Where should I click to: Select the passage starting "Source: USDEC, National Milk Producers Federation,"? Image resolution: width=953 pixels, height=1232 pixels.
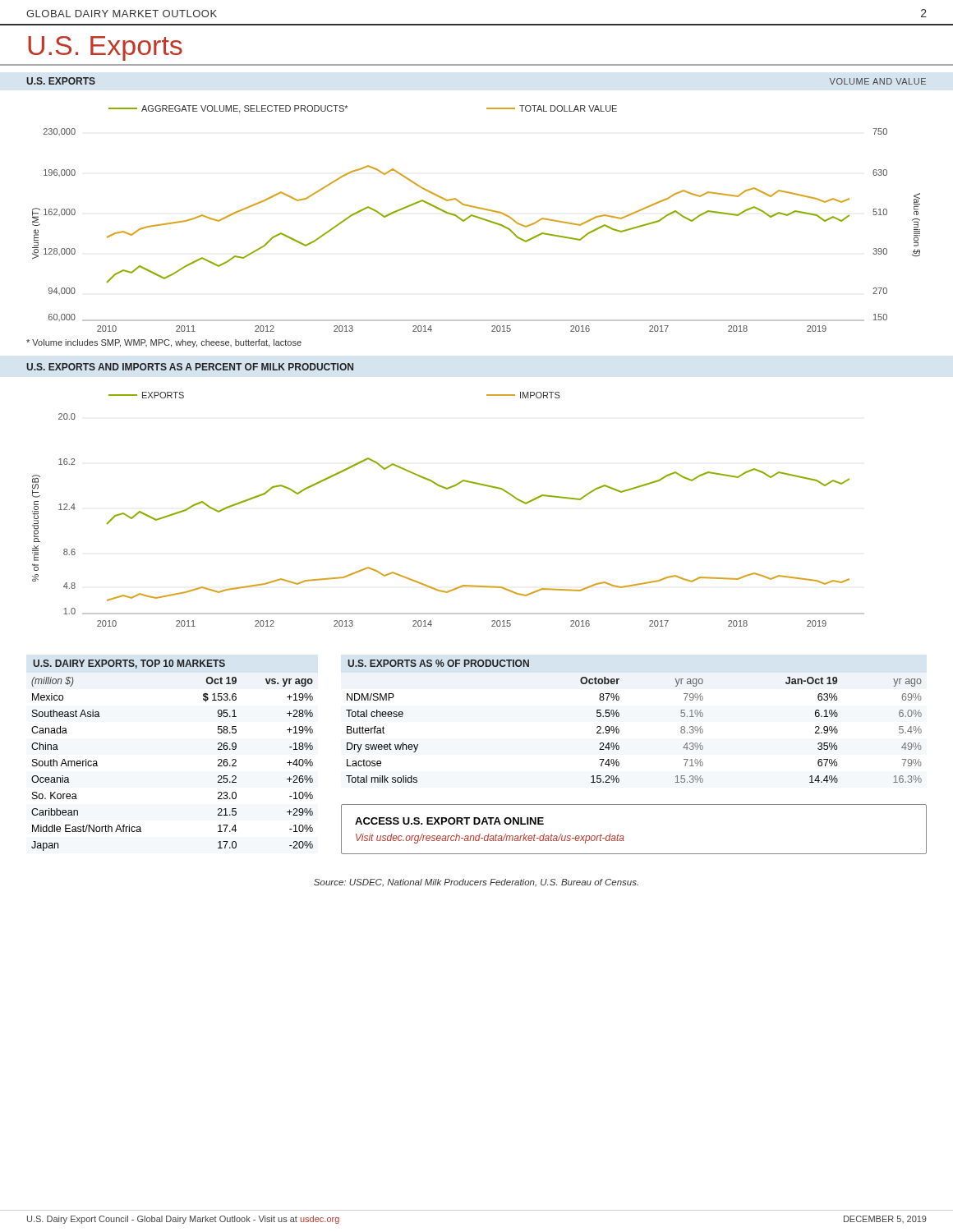pos(476,882)
